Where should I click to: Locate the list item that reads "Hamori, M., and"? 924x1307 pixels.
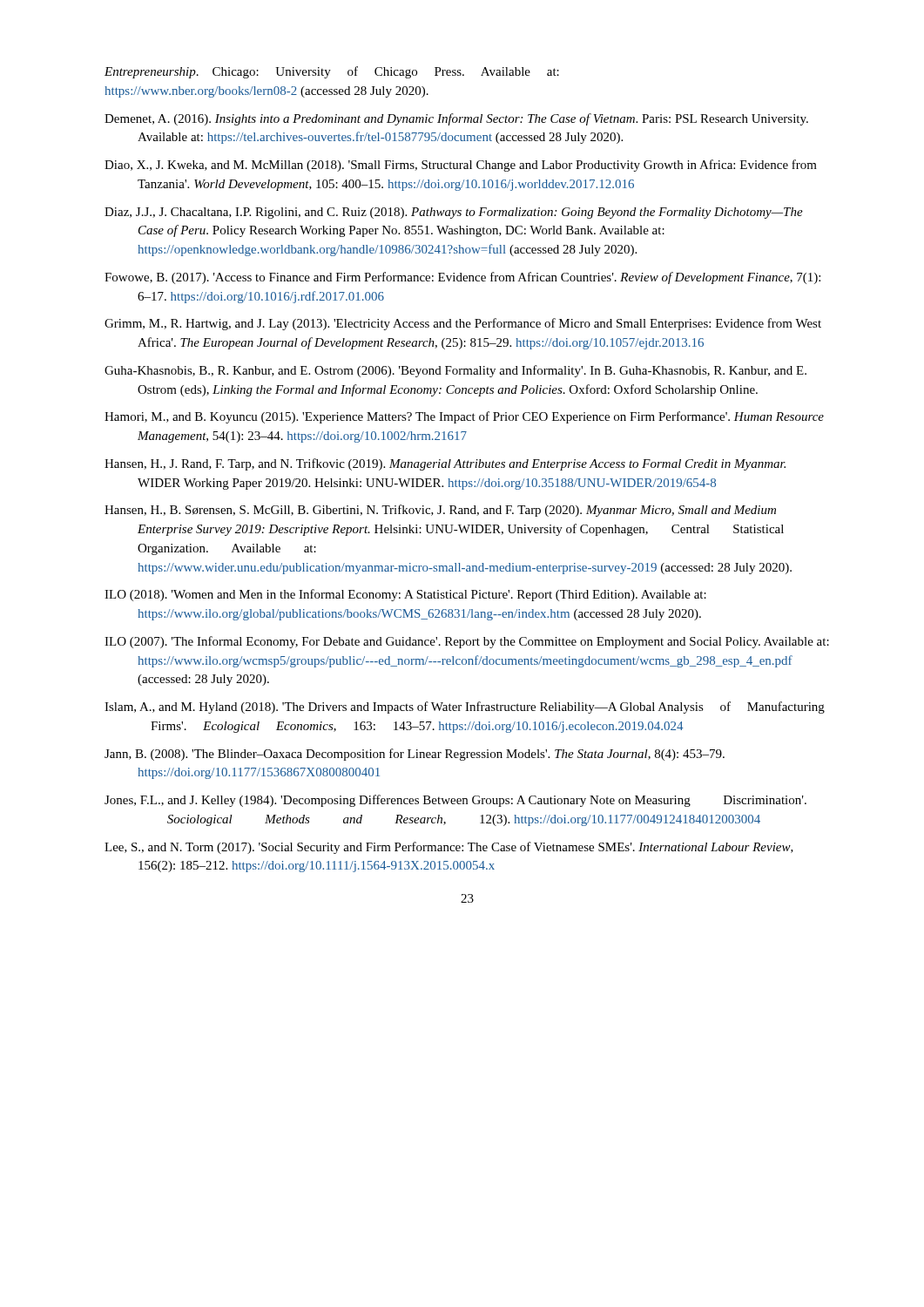464,426
